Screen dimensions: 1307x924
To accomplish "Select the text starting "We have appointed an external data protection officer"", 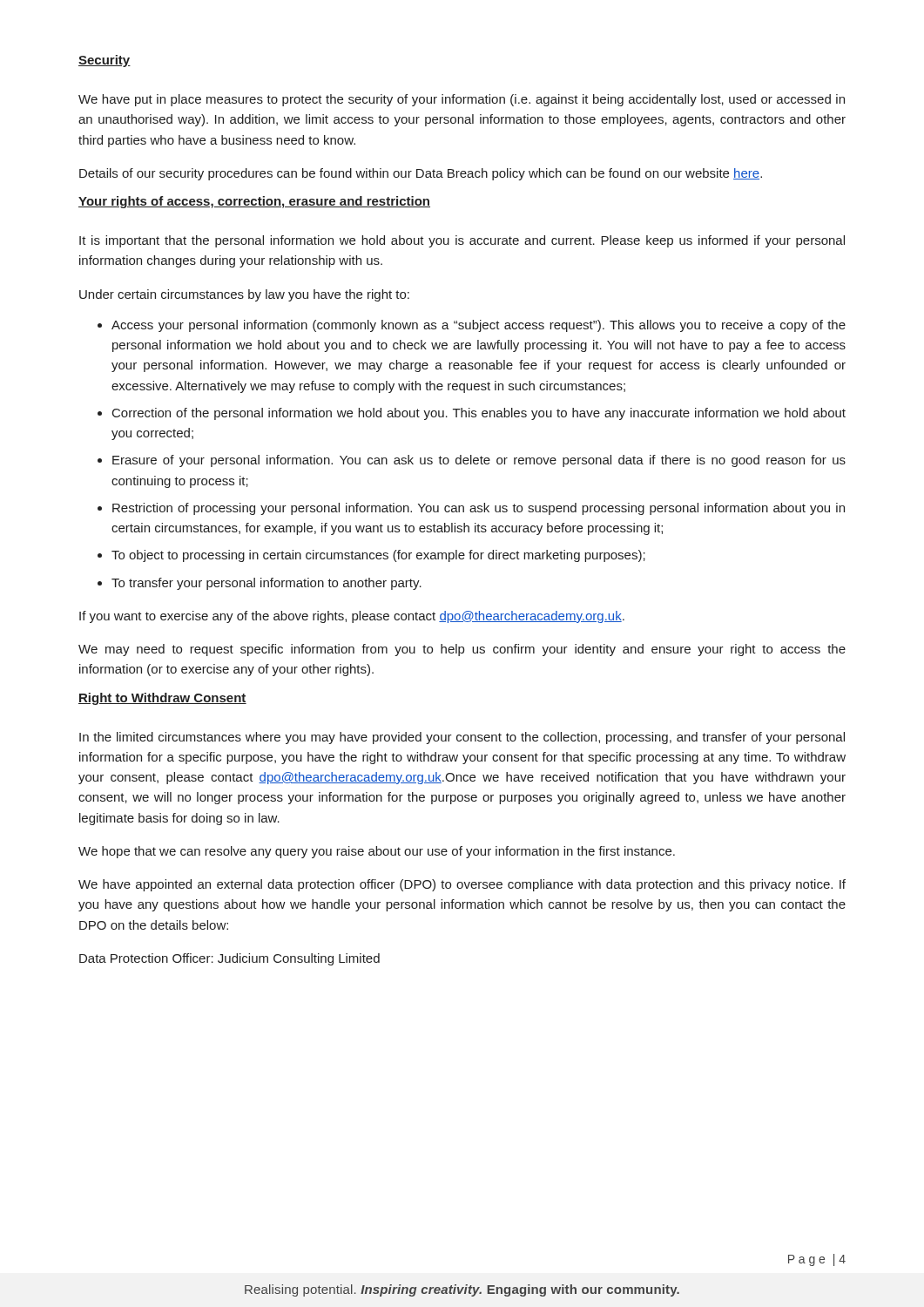I will [462, 904].
